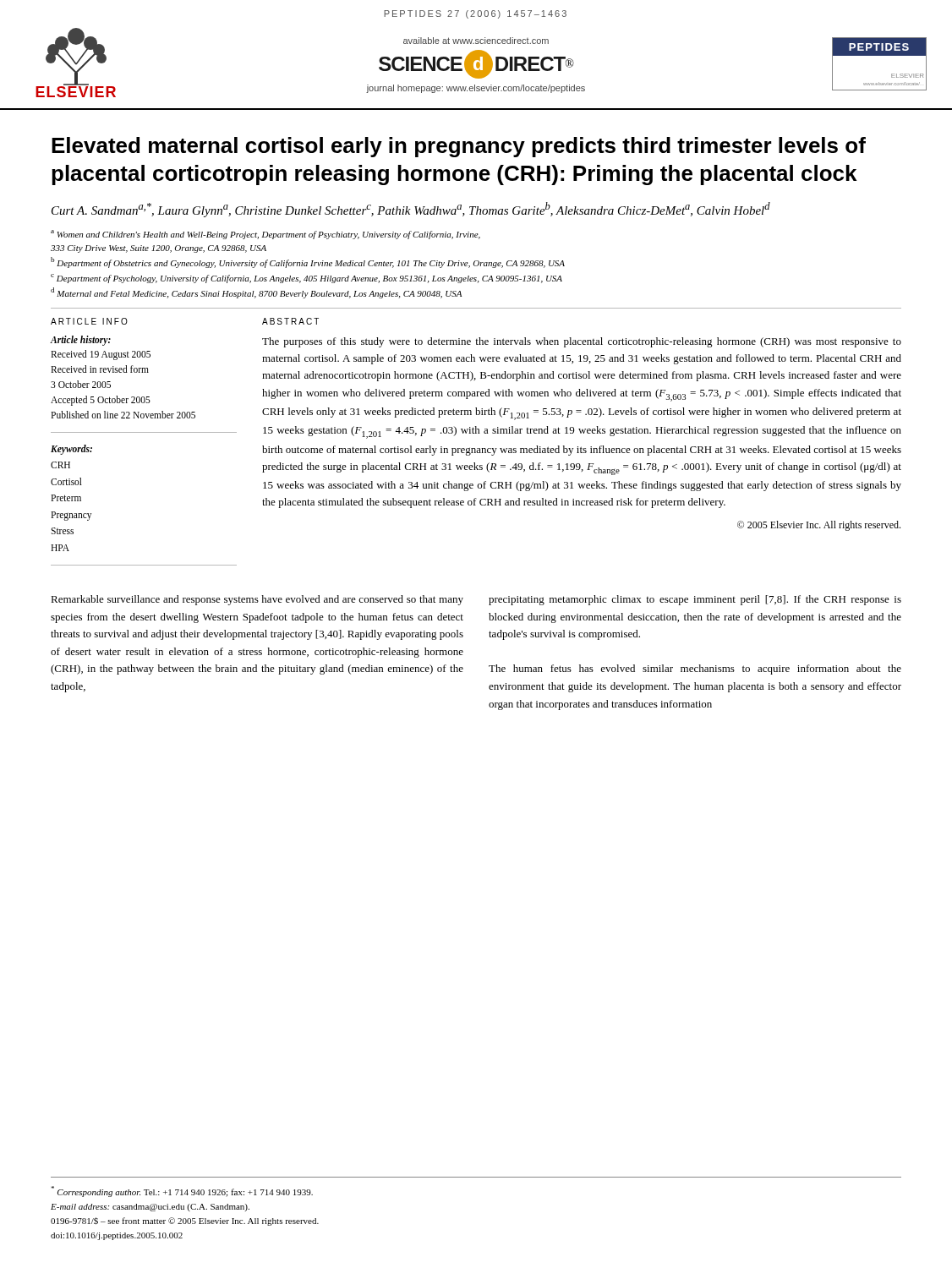Locate the region starting "Elevated maternal cortisol early in pregnancy predicts third"
This screenshot has height=1268, width=952.
(x=458, y=159)
